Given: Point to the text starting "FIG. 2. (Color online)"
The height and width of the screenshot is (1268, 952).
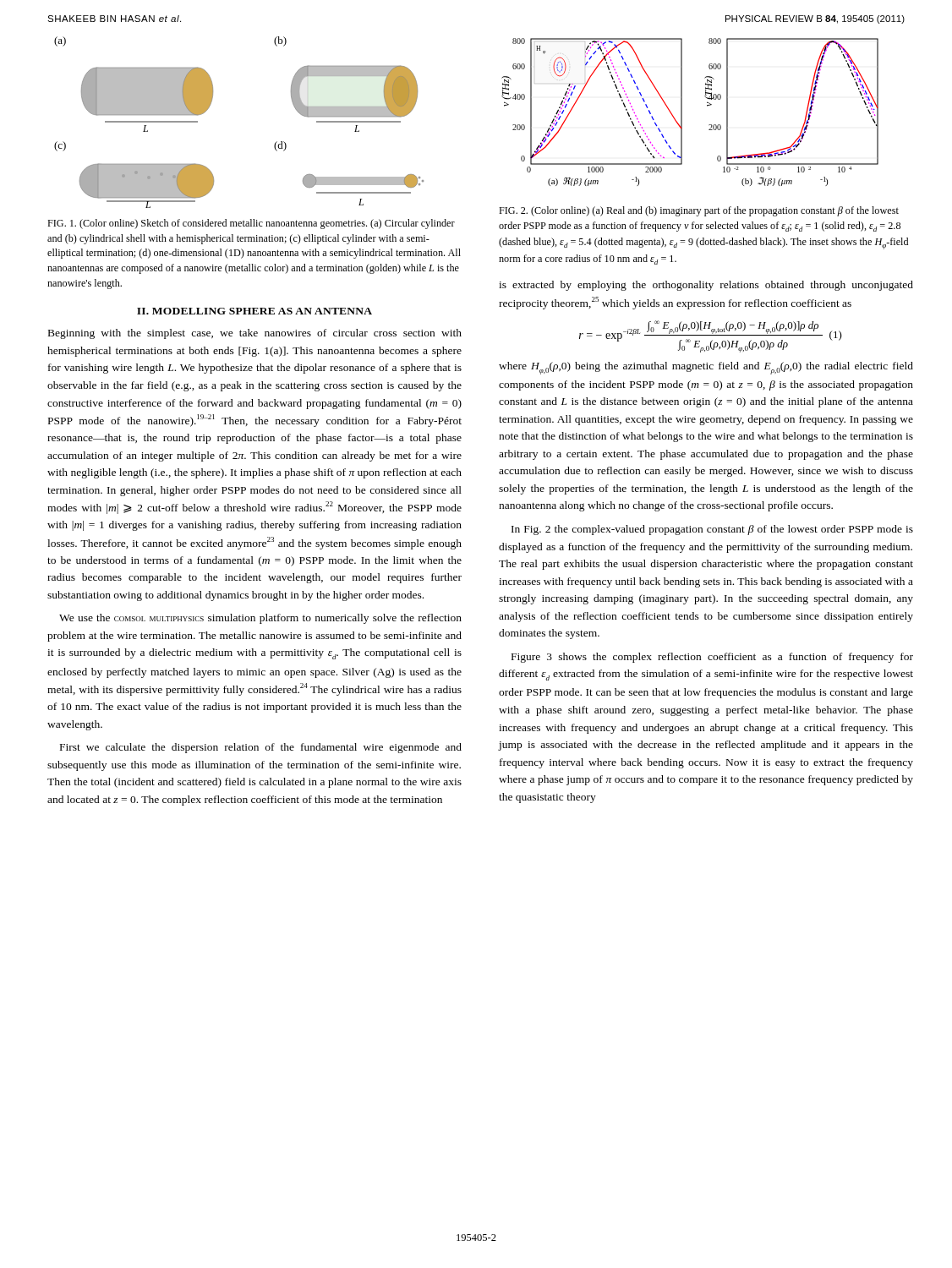Looking at the screenshot, I should [x=704, y=235].
